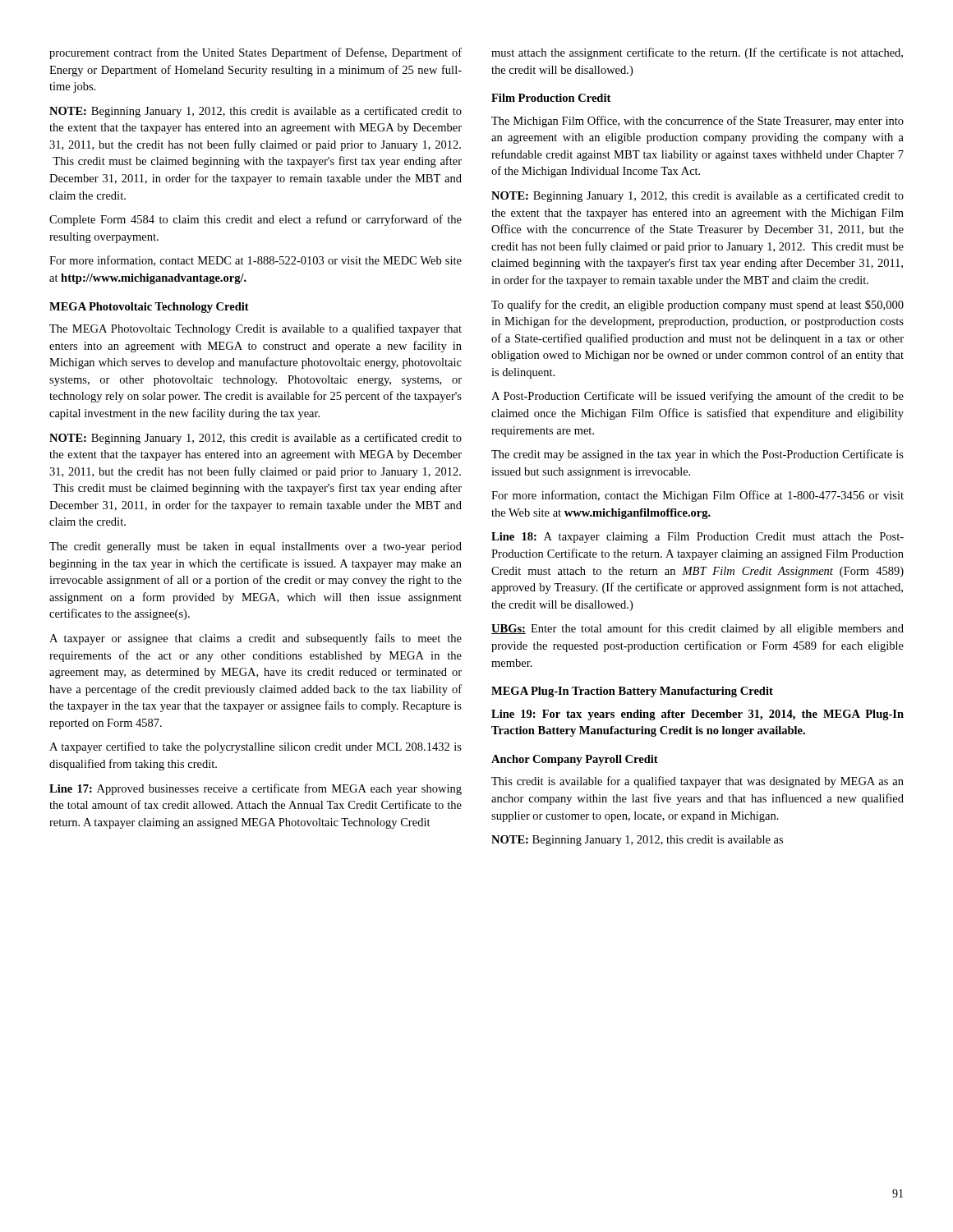Find the text block that says "Line 17: Approved businesses"
The width and height of the screenshot is (953, 1232).
coord(255,805)
